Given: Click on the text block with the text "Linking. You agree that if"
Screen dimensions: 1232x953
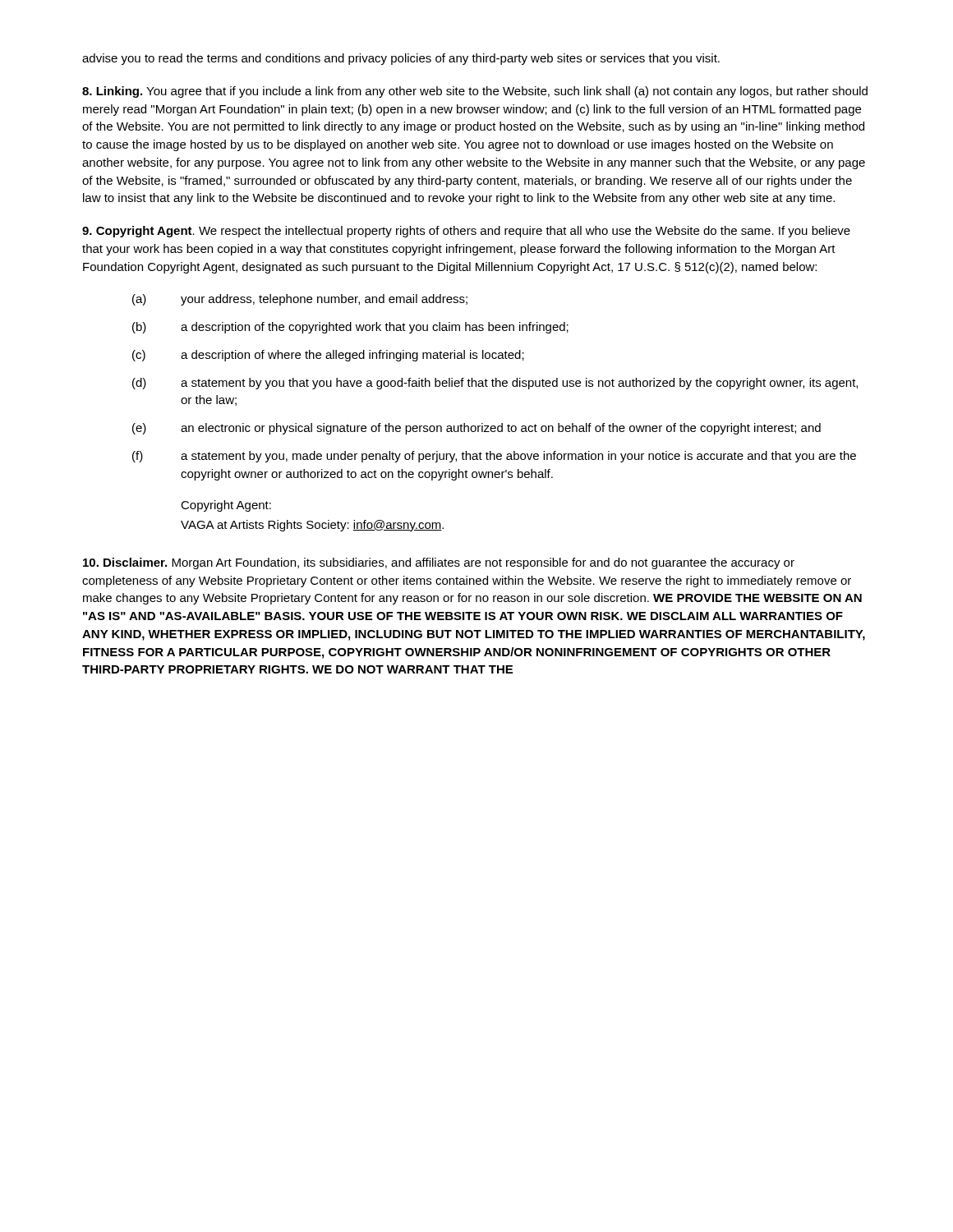Looking at the screenshot, I should tap(475, 144).
